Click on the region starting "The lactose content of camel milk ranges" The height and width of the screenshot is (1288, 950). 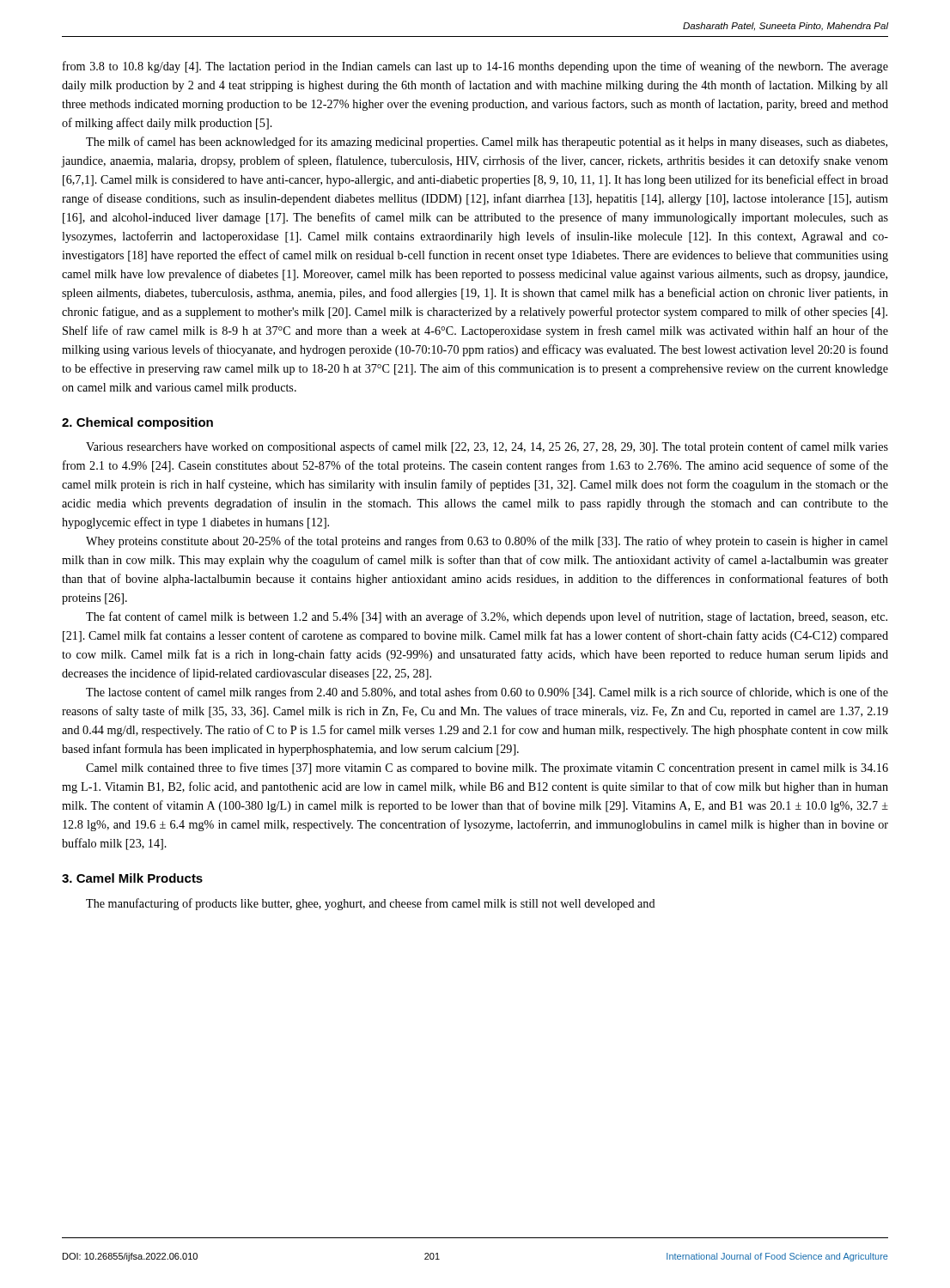click(x=475, y=721)
